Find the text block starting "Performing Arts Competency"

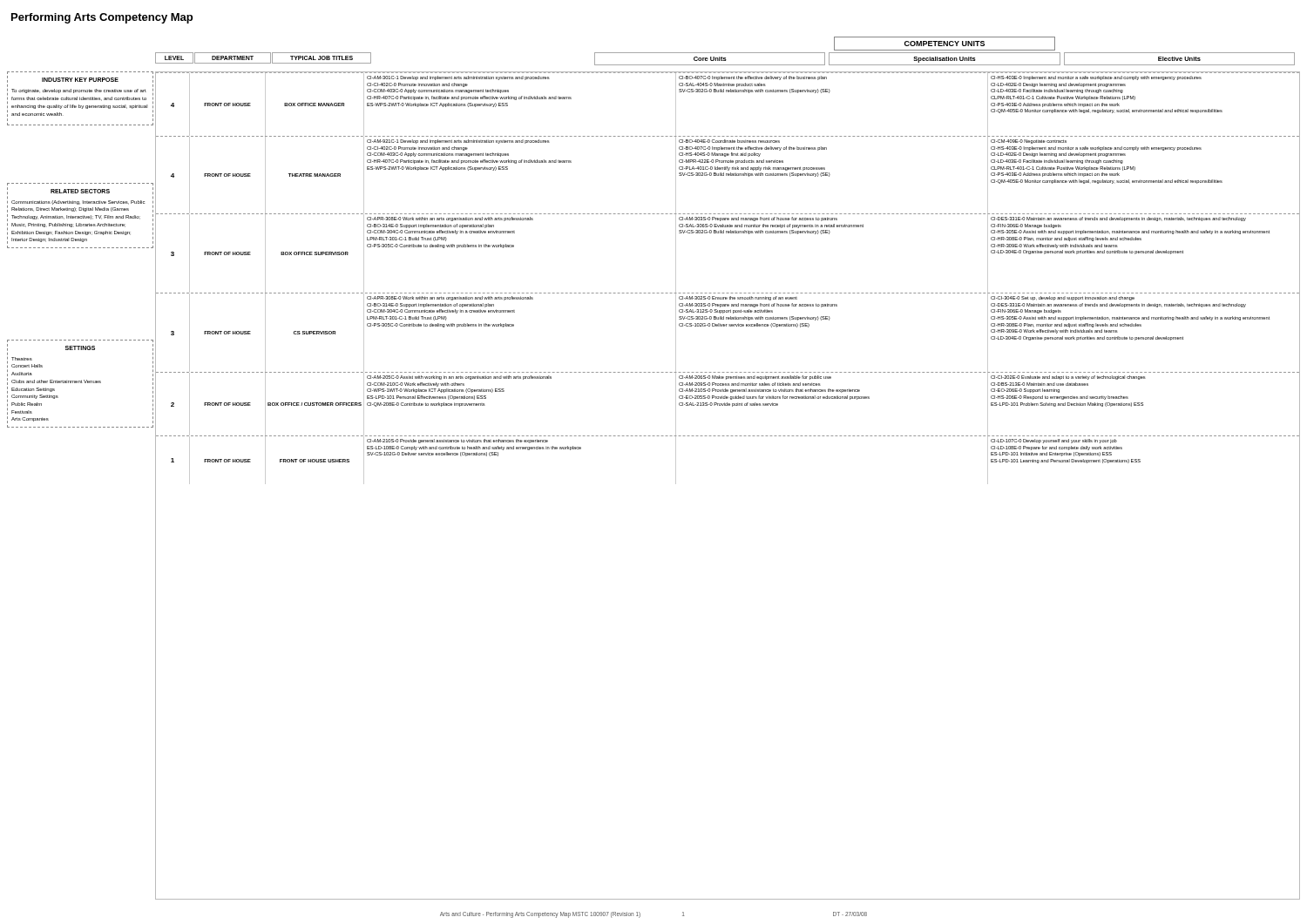102,17
